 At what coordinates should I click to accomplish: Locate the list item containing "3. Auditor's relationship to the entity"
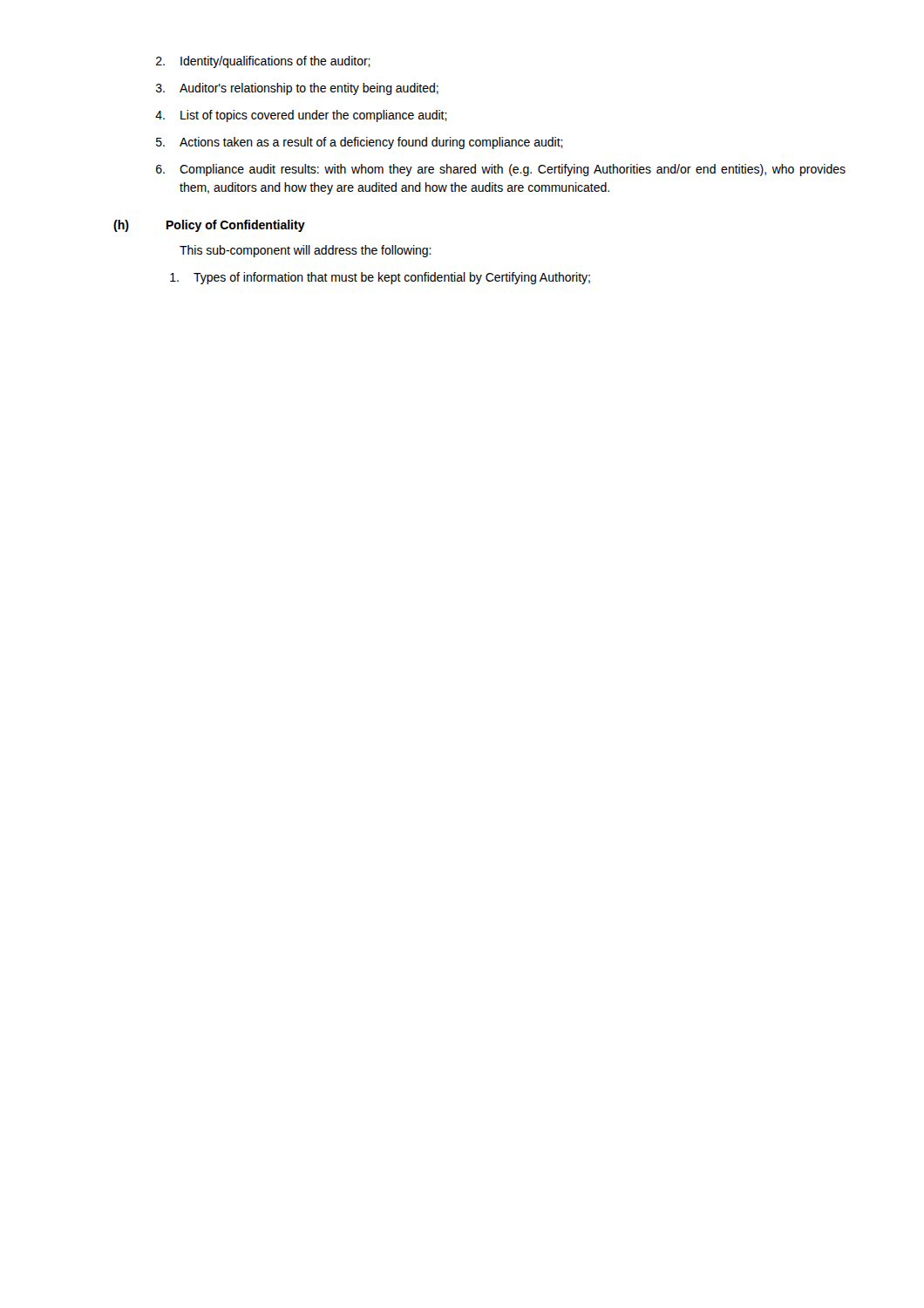tap(297, 89)
